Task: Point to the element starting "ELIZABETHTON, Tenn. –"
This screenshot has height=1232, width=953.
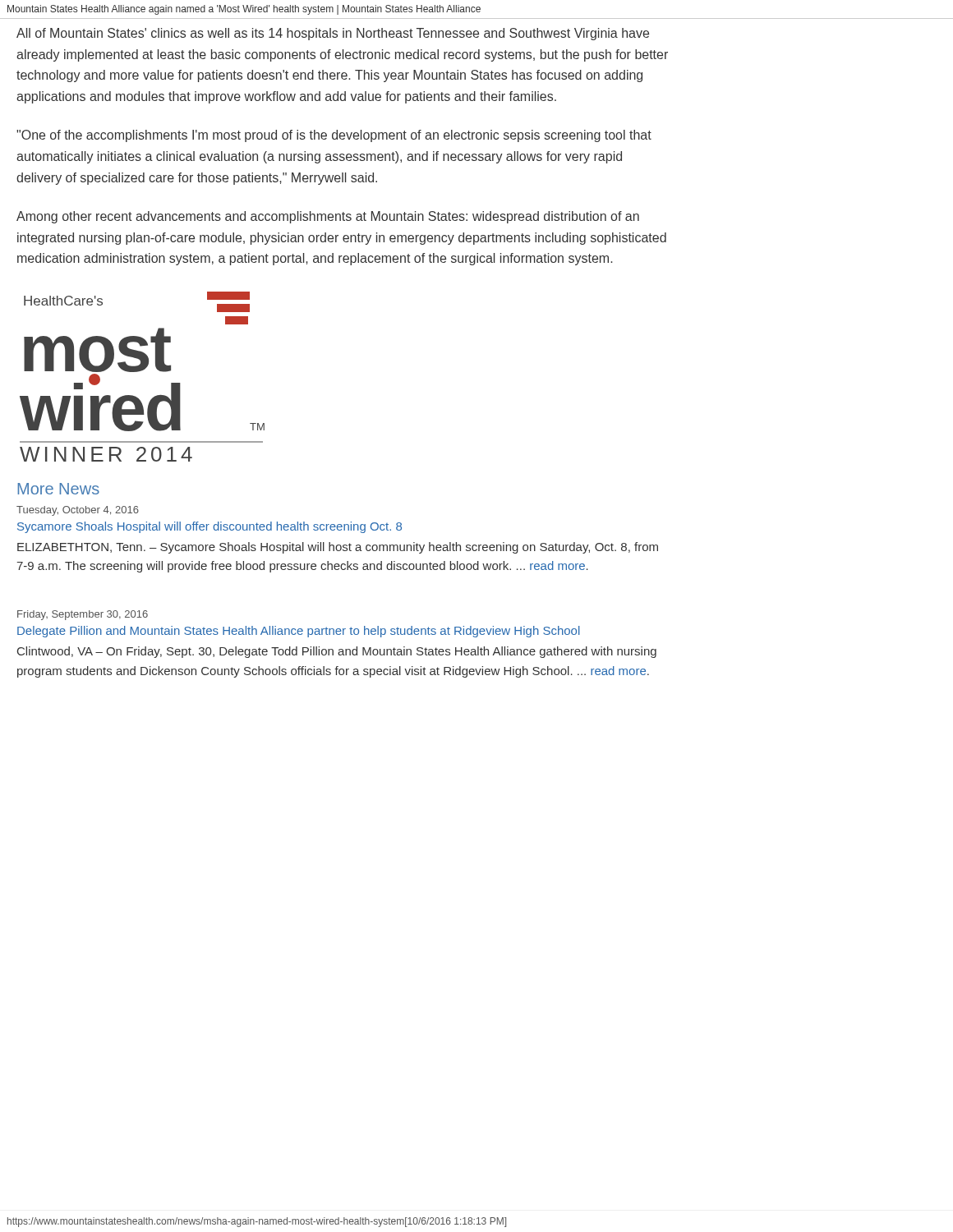Action: pos(338,556)
